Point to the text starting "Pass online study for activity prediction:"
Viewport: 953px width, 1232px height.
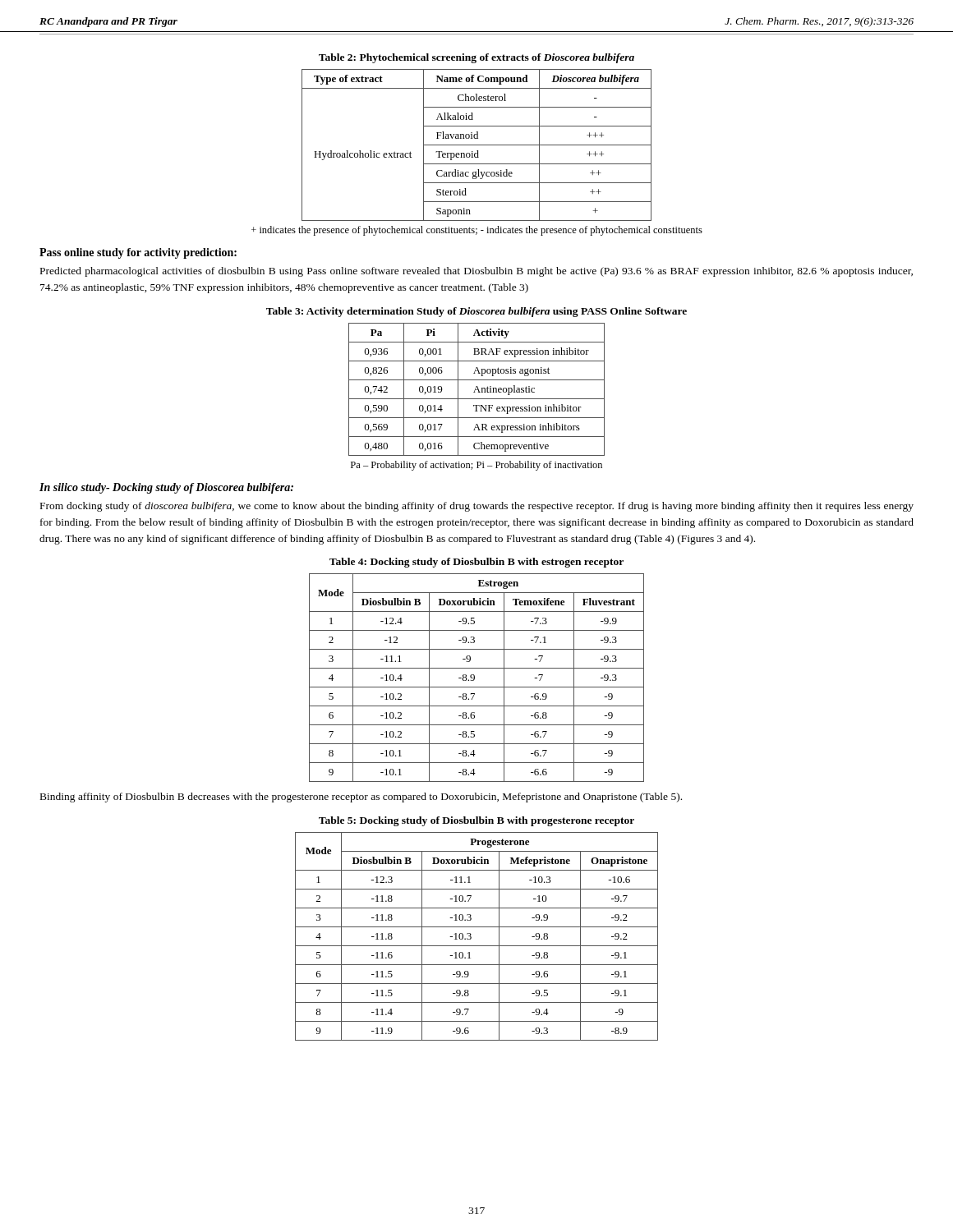click(x=138, y=253)
